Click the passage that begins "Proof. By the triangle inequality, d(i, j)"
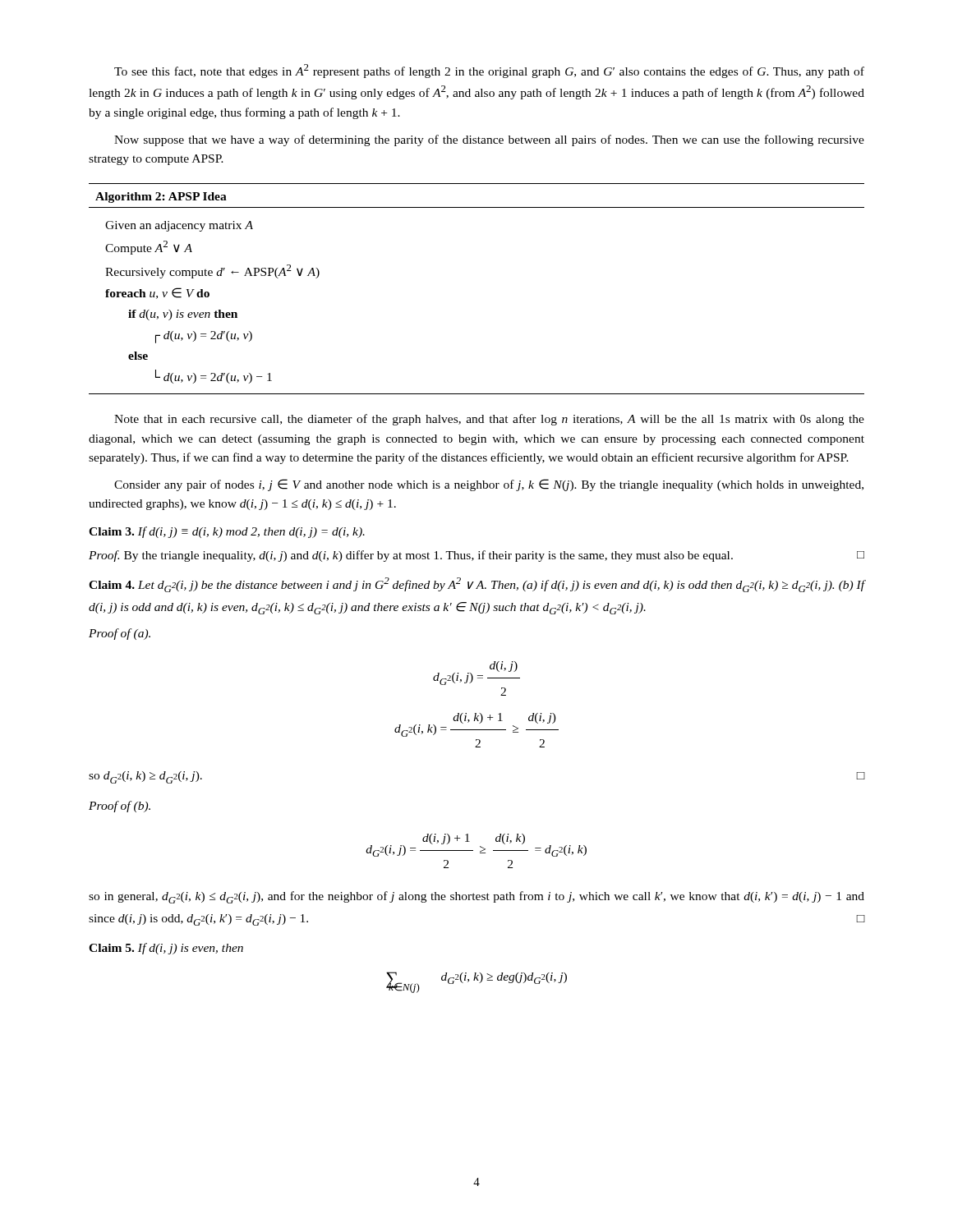This screenshot has width=953, height=1232. click(x=476, y=555)
